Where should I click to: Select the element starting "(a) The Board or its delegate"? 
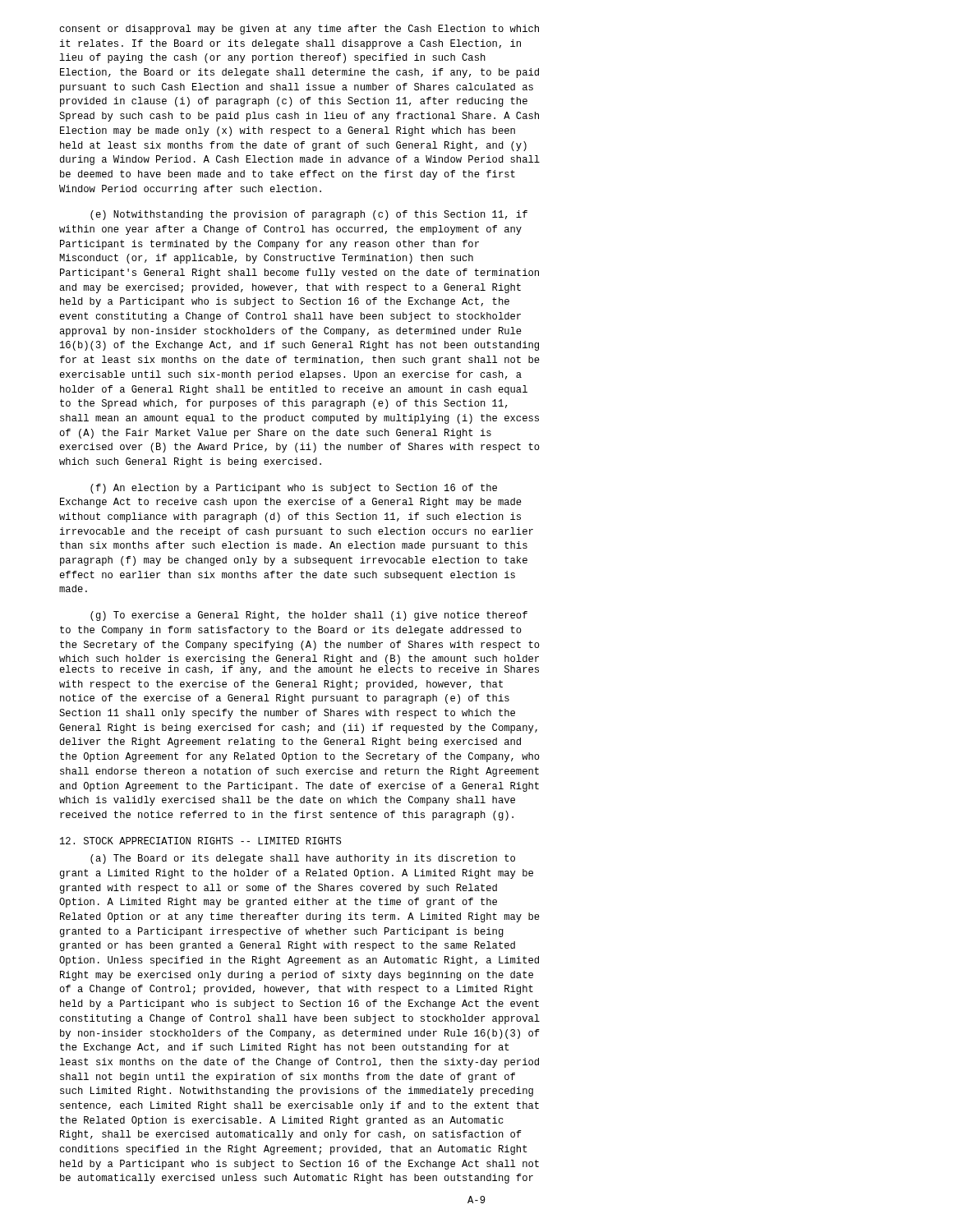click(300, 1019)
